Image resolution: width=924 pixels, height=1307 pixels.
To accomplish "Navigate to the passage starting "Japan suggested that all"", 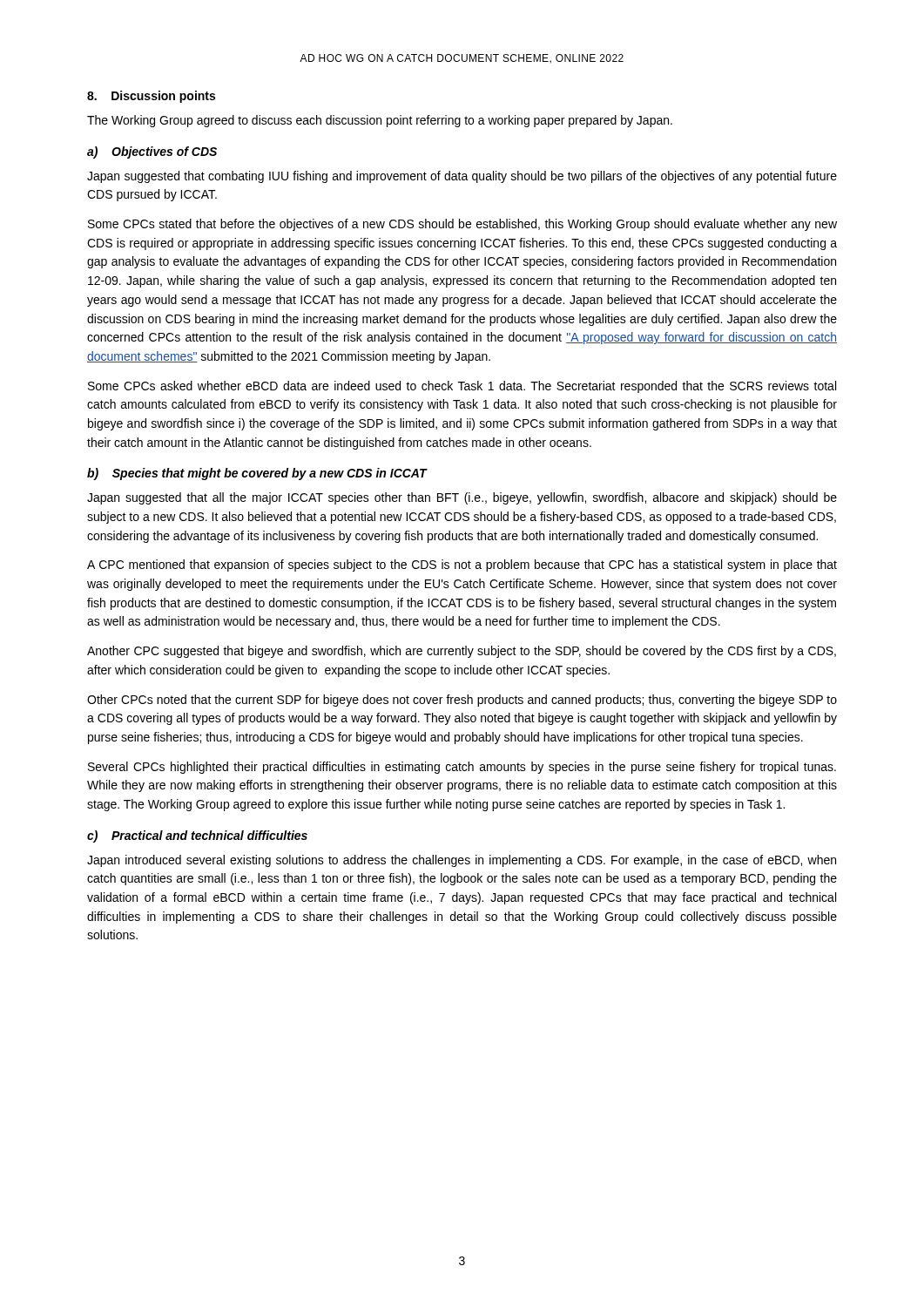I will pos(462,517).
